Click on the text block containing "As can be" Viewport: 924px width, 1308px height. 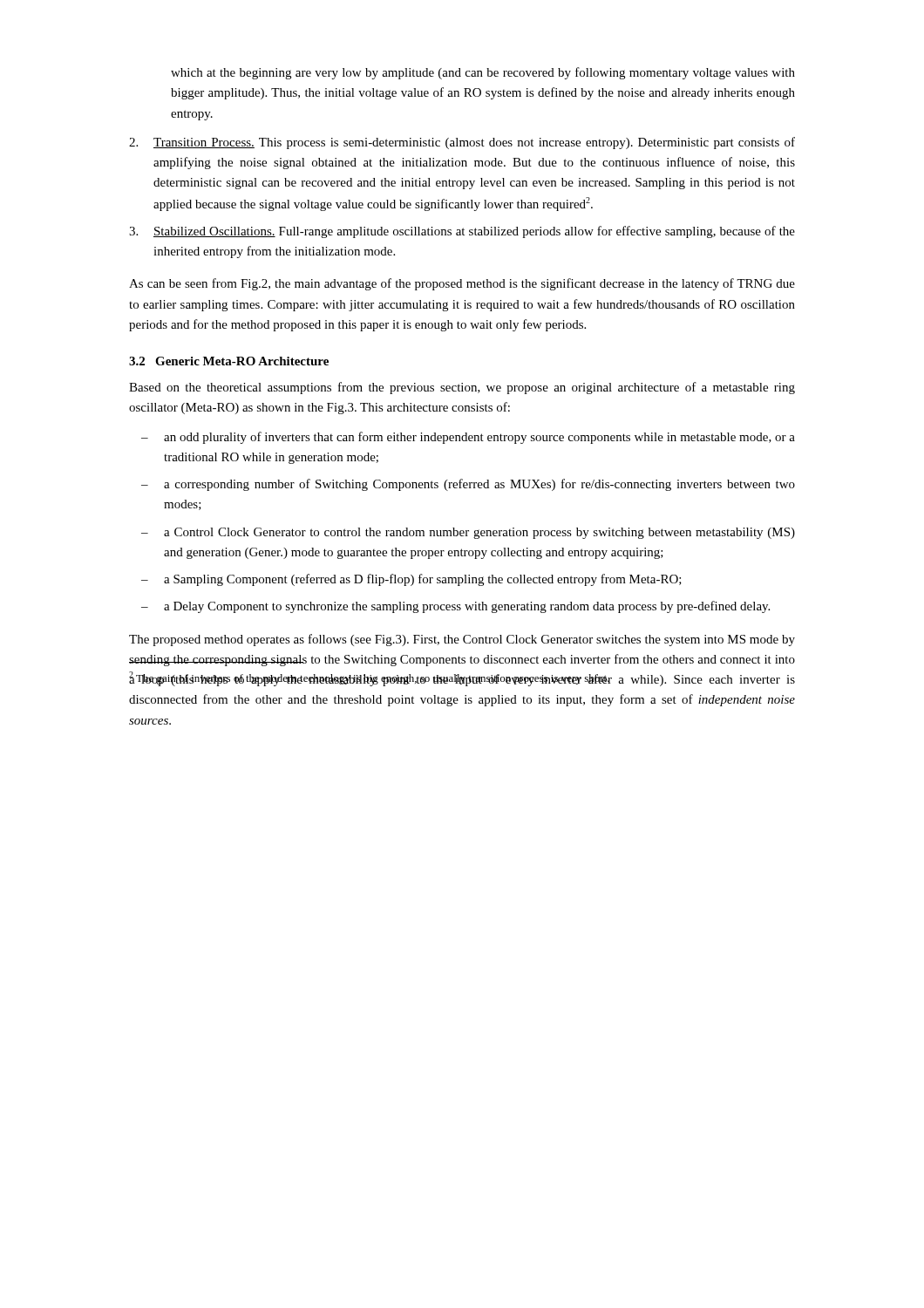[462, 304]
